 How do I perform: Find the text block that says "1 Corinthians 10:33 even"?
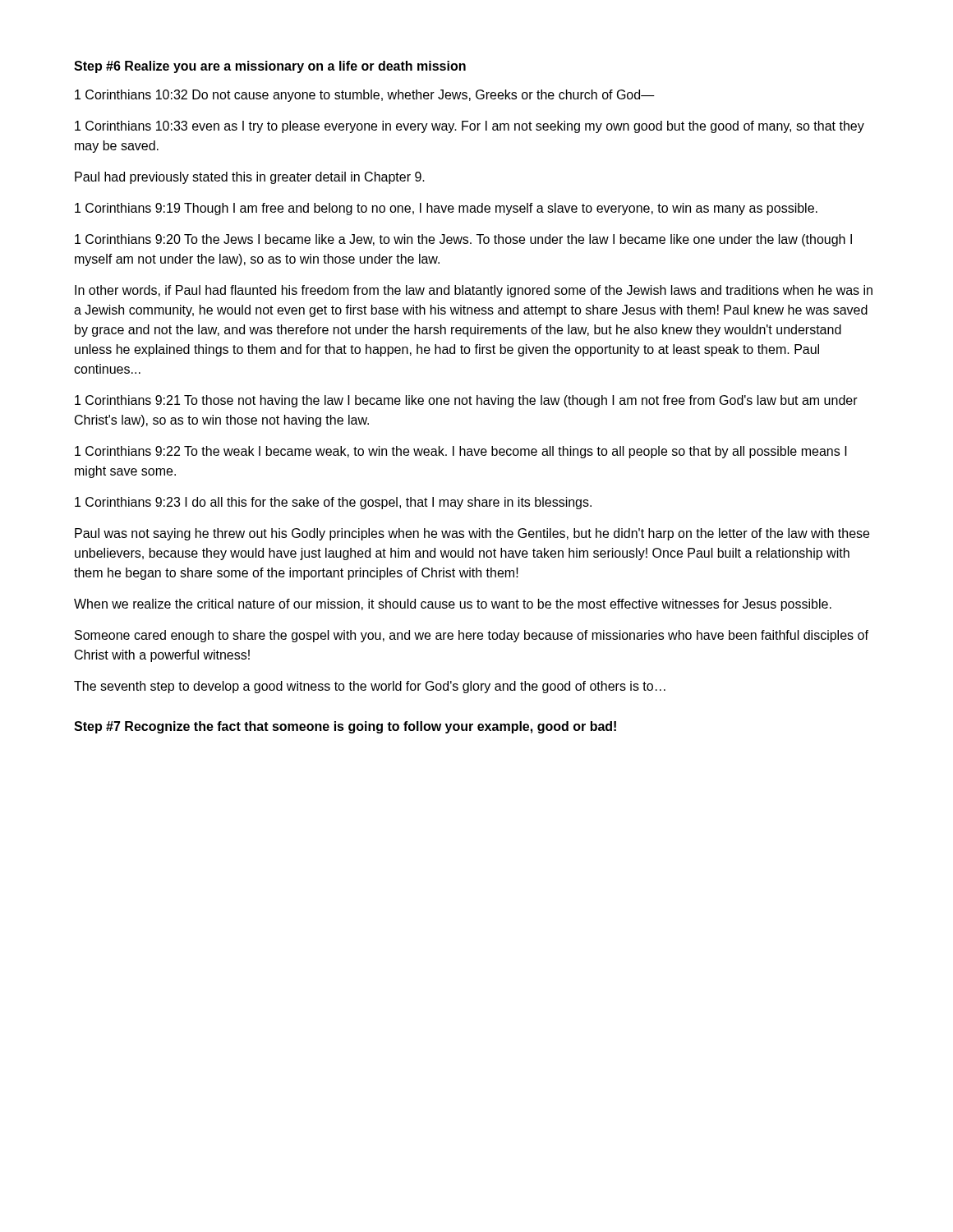click(x=469, y=136)
